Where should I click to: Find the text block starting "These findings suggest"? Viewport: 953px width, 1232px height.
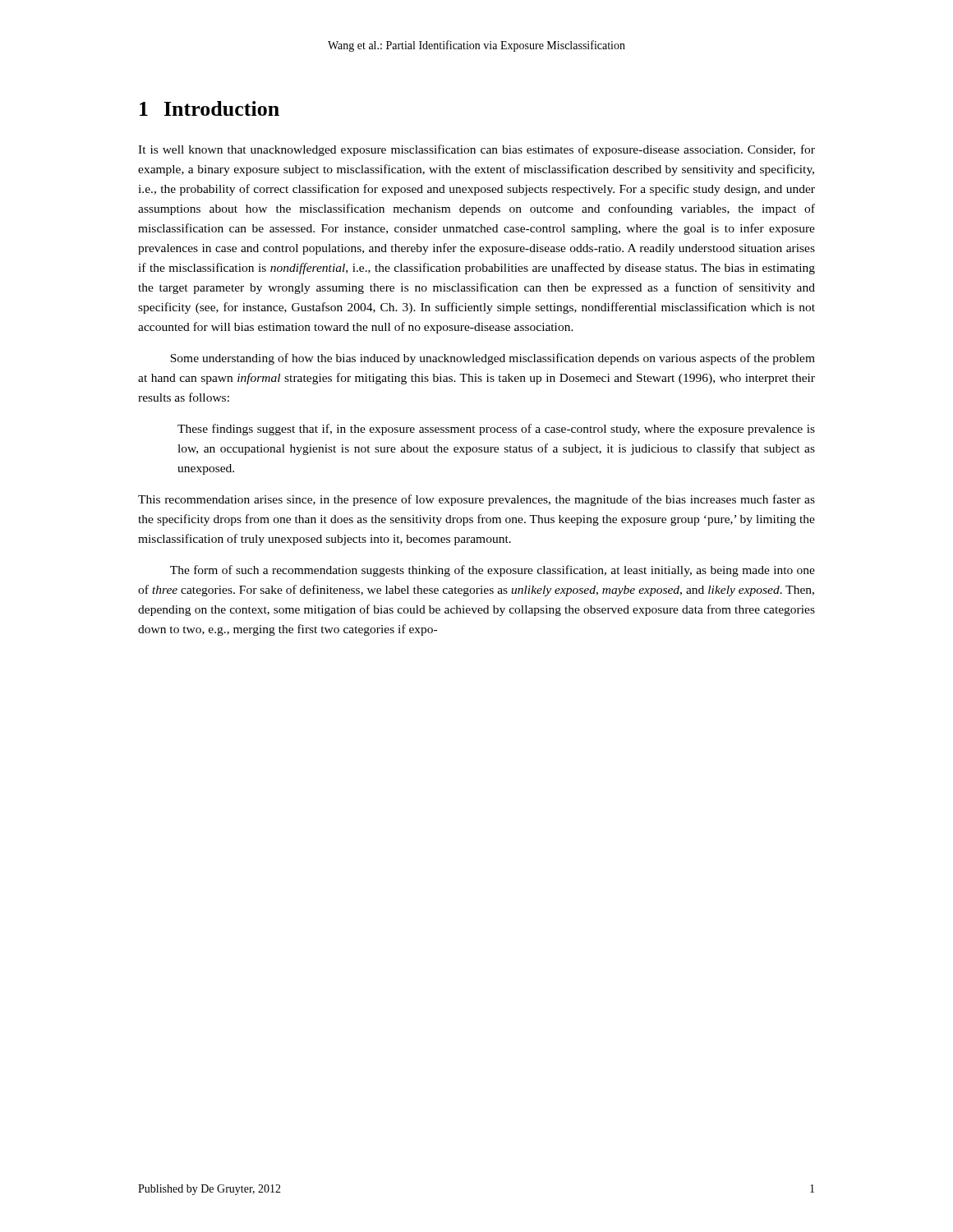tap(496, 449)
